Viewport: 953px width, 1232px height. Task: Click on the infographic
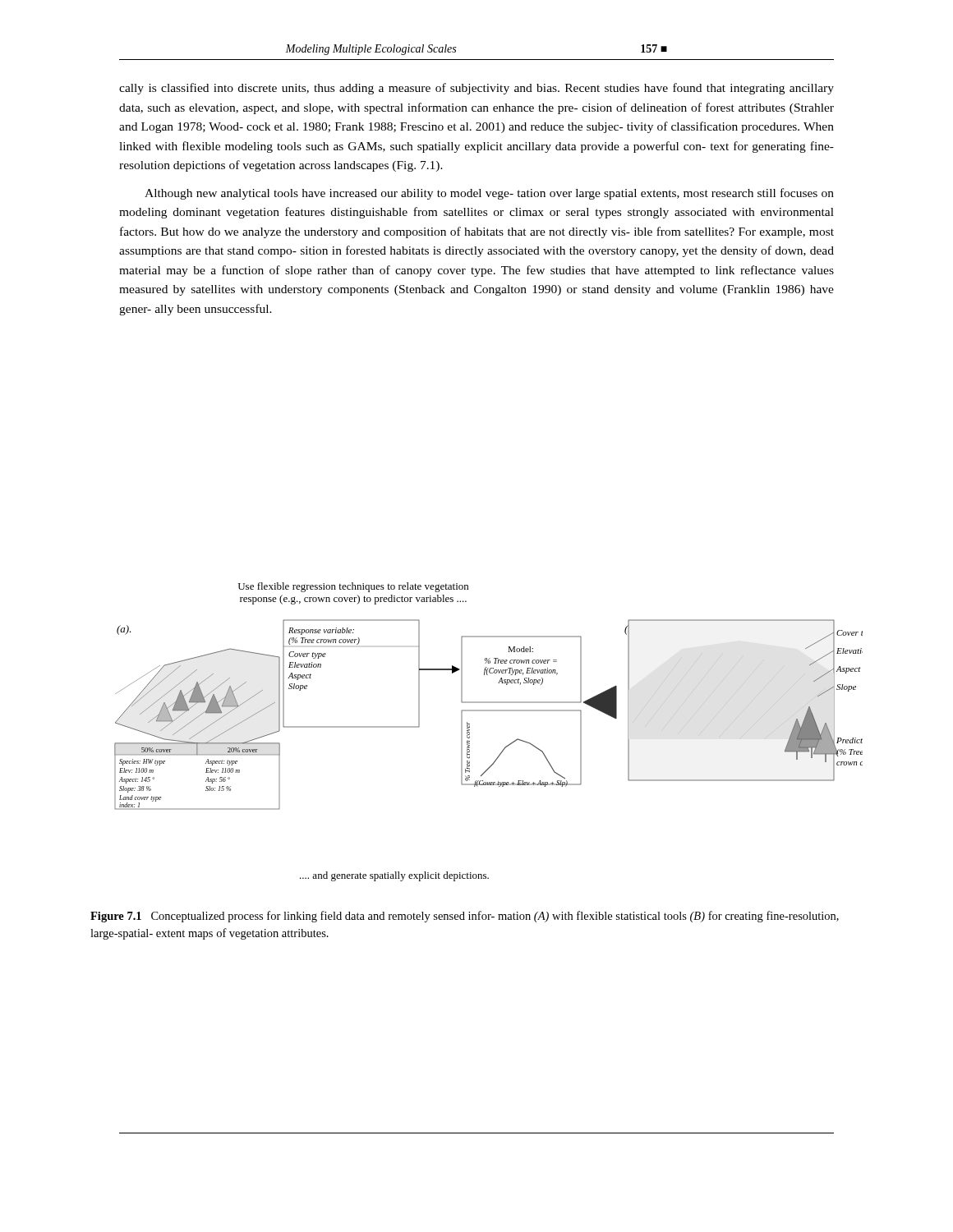pyautogui.click(x=476, y=735)
